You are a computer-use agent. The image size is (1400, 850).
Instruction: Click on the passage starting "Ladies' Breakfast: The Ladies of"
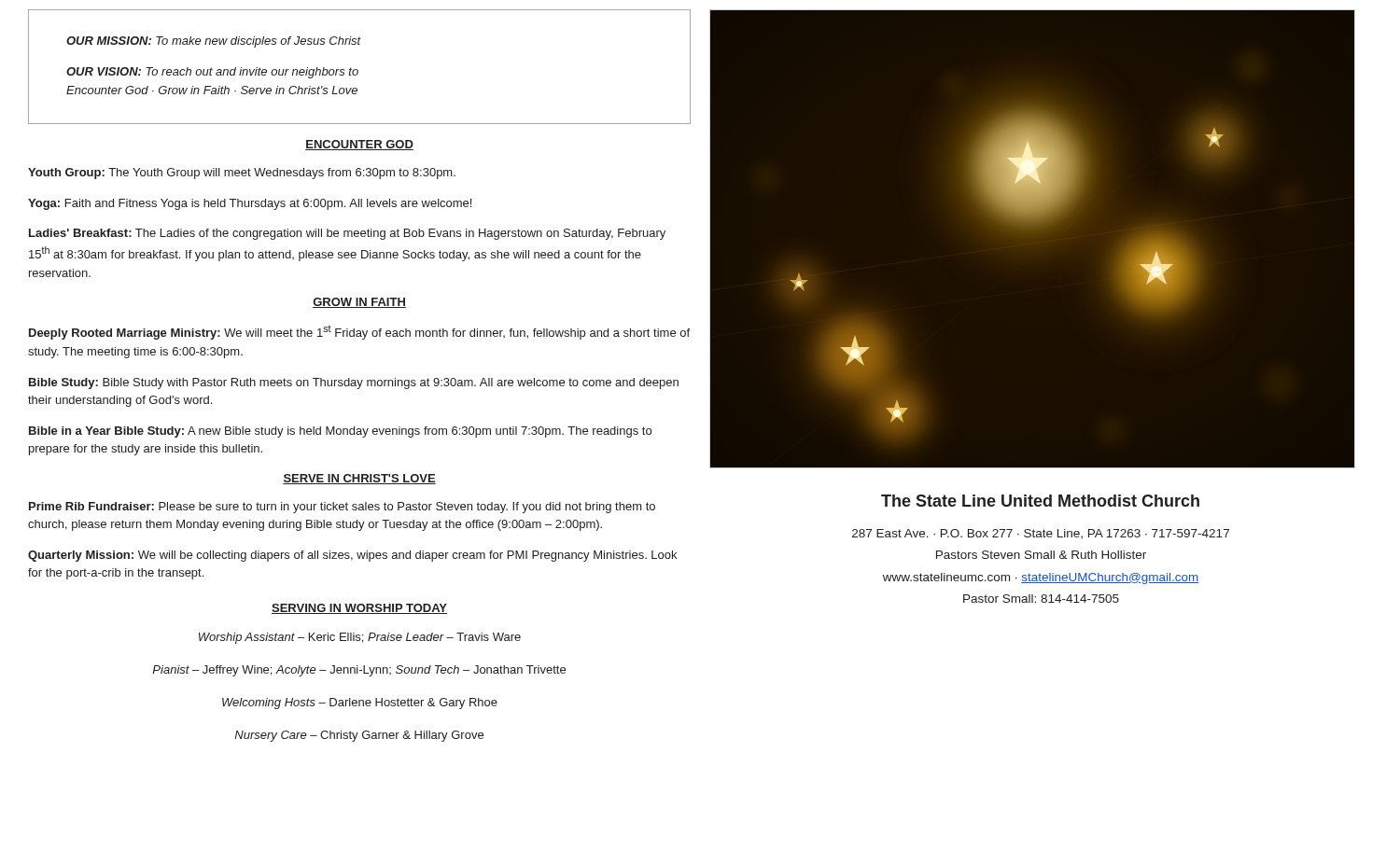[359, 253]
